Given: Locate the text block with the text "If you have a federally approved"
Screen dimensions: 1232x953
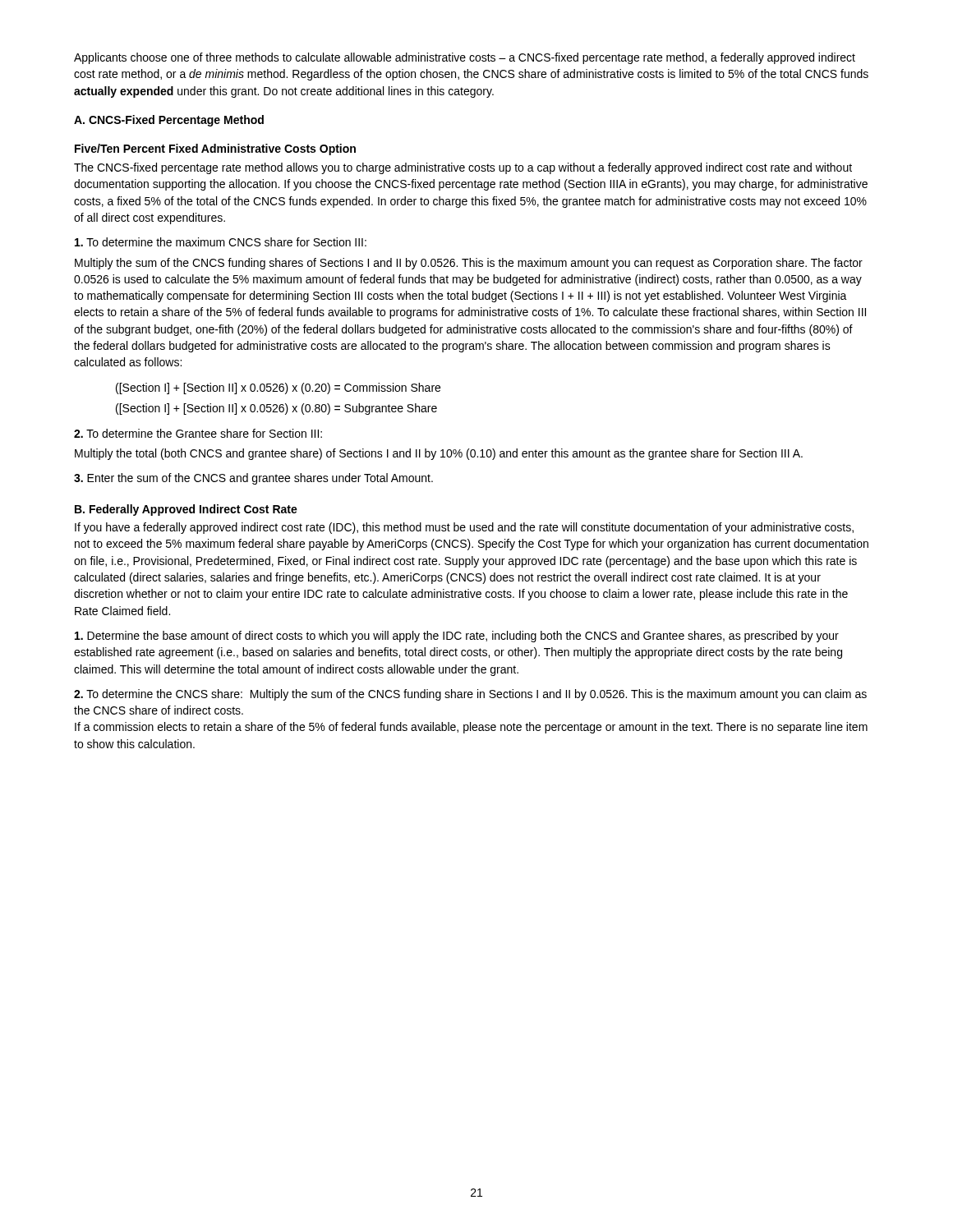Looking at the screenshot, I should tap(471, 569).
